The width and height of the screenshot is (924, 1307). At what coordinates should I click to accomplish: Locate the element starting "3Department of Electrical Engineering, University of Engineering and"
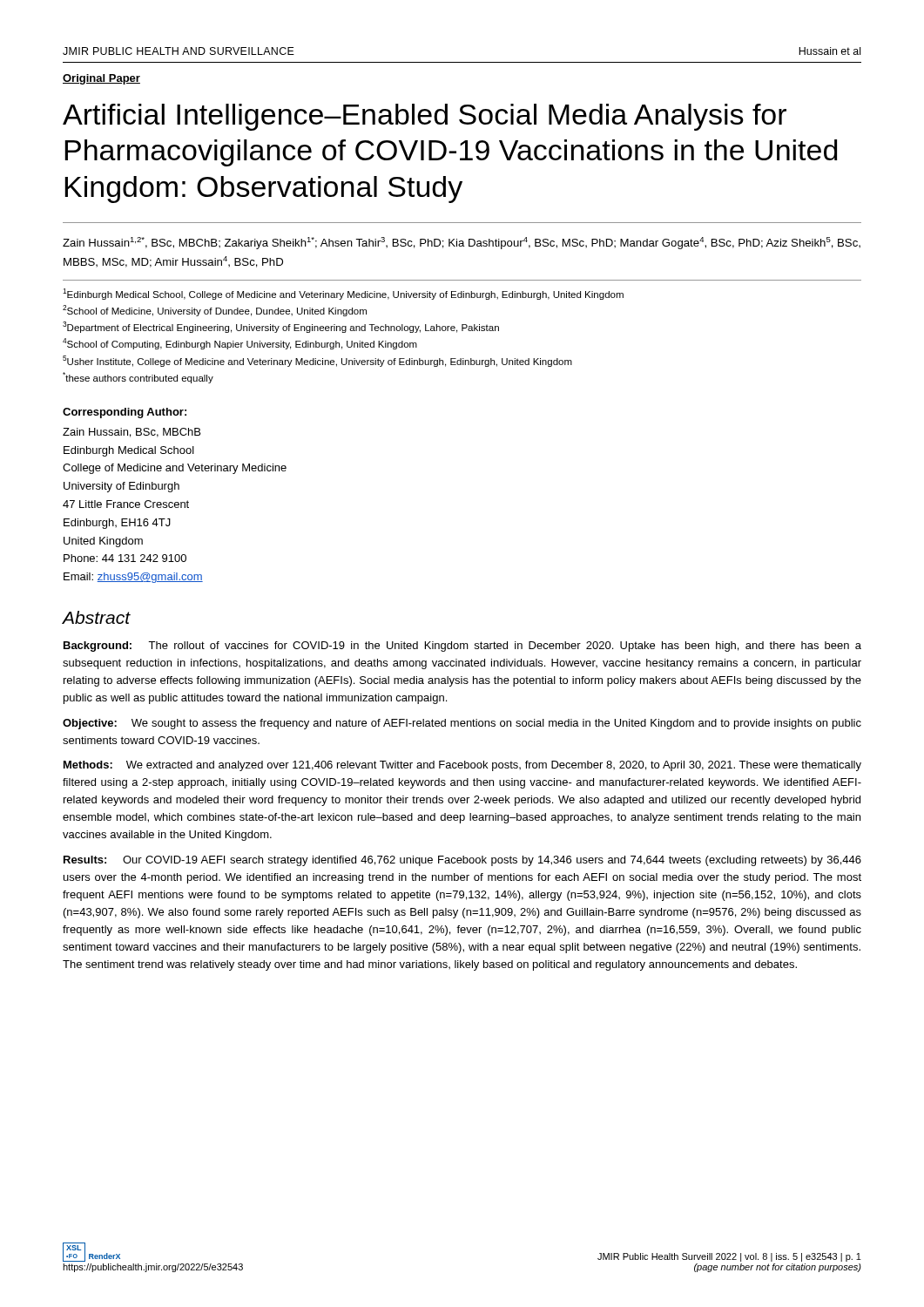click(x=281, y=327)
